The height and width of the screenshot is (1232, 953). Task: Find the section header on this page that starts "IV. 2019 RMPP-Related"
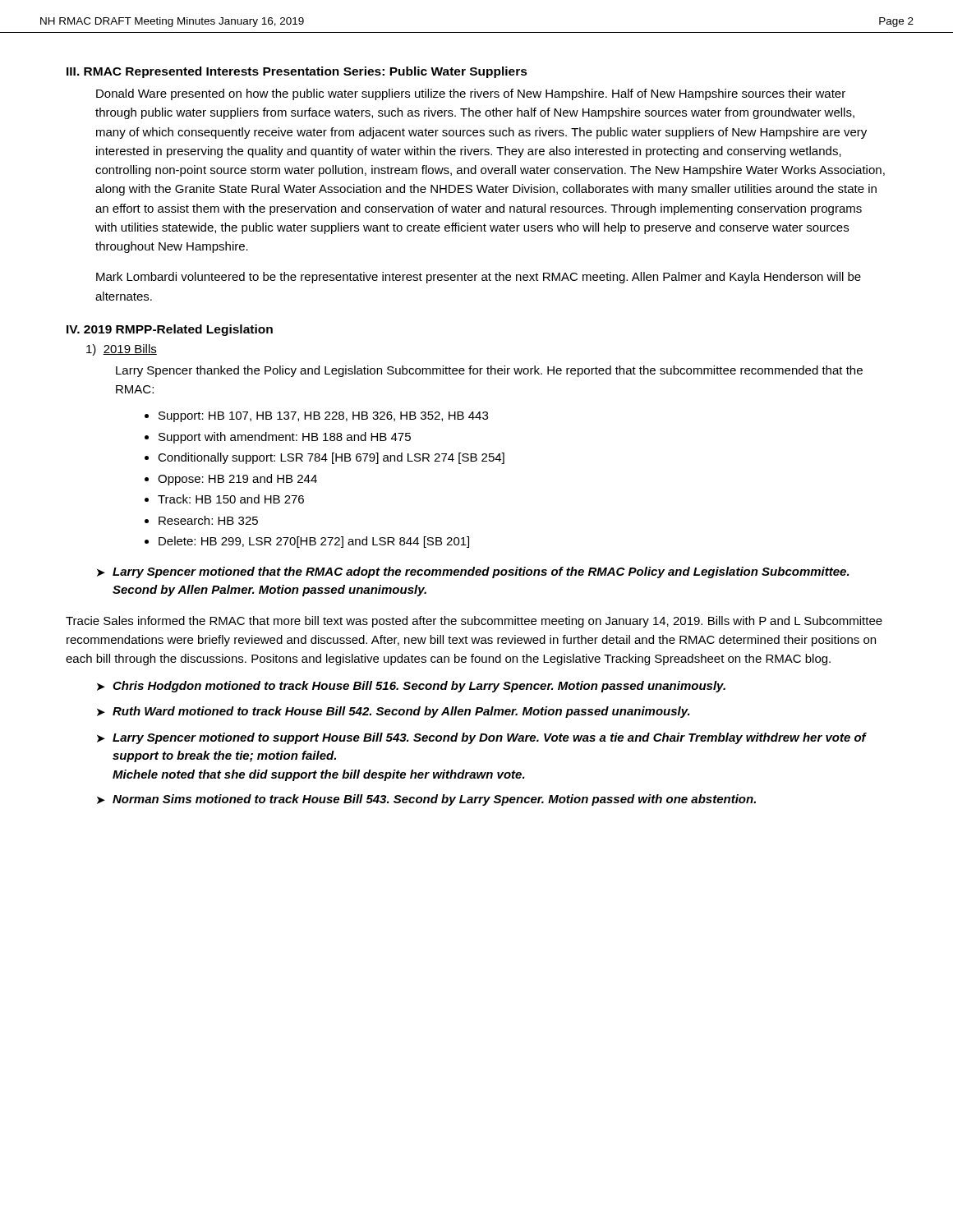(x=170, y=329)
